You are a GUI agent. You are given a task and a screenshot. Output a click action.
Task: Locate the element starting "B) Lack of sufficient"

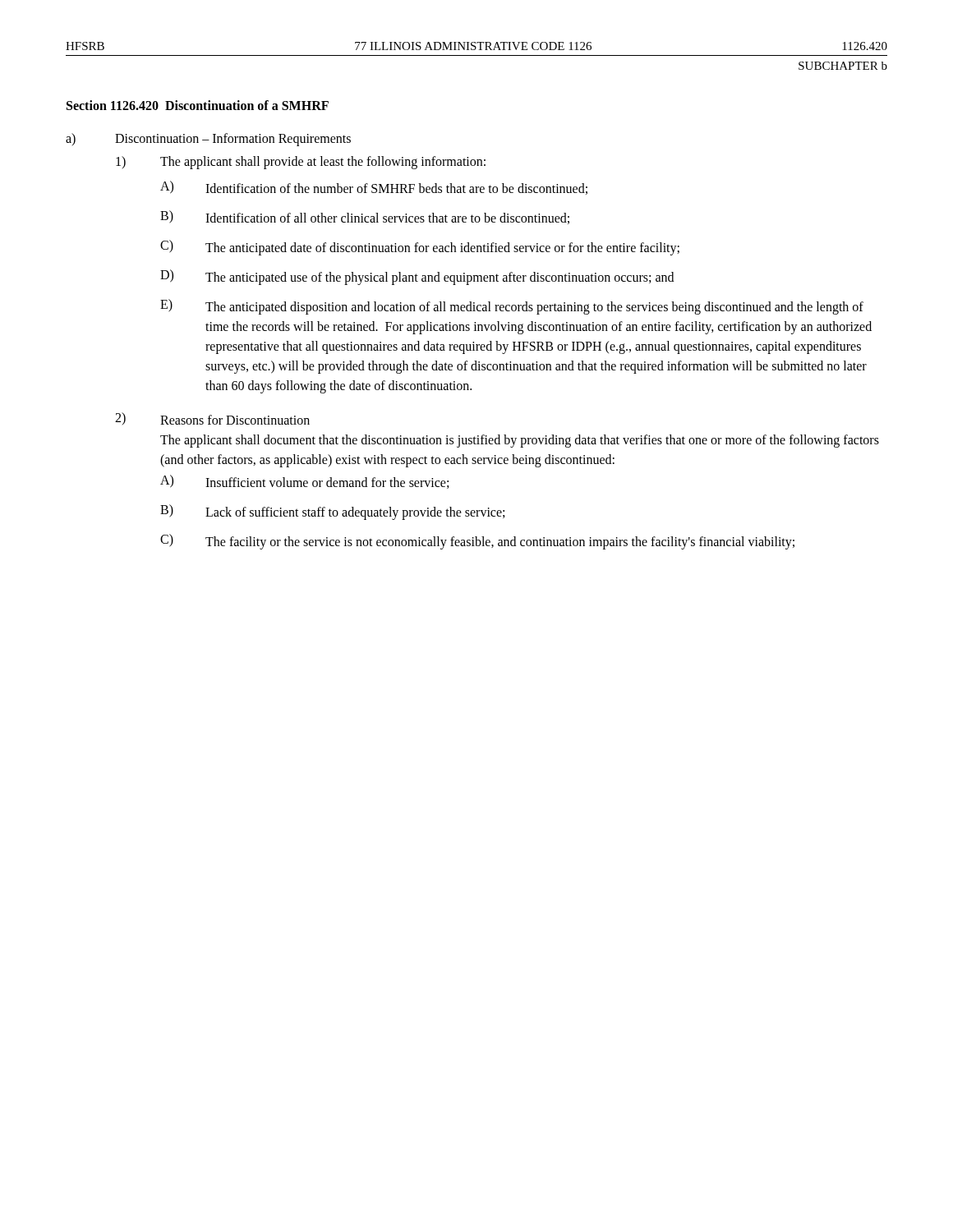pos(332,512)
